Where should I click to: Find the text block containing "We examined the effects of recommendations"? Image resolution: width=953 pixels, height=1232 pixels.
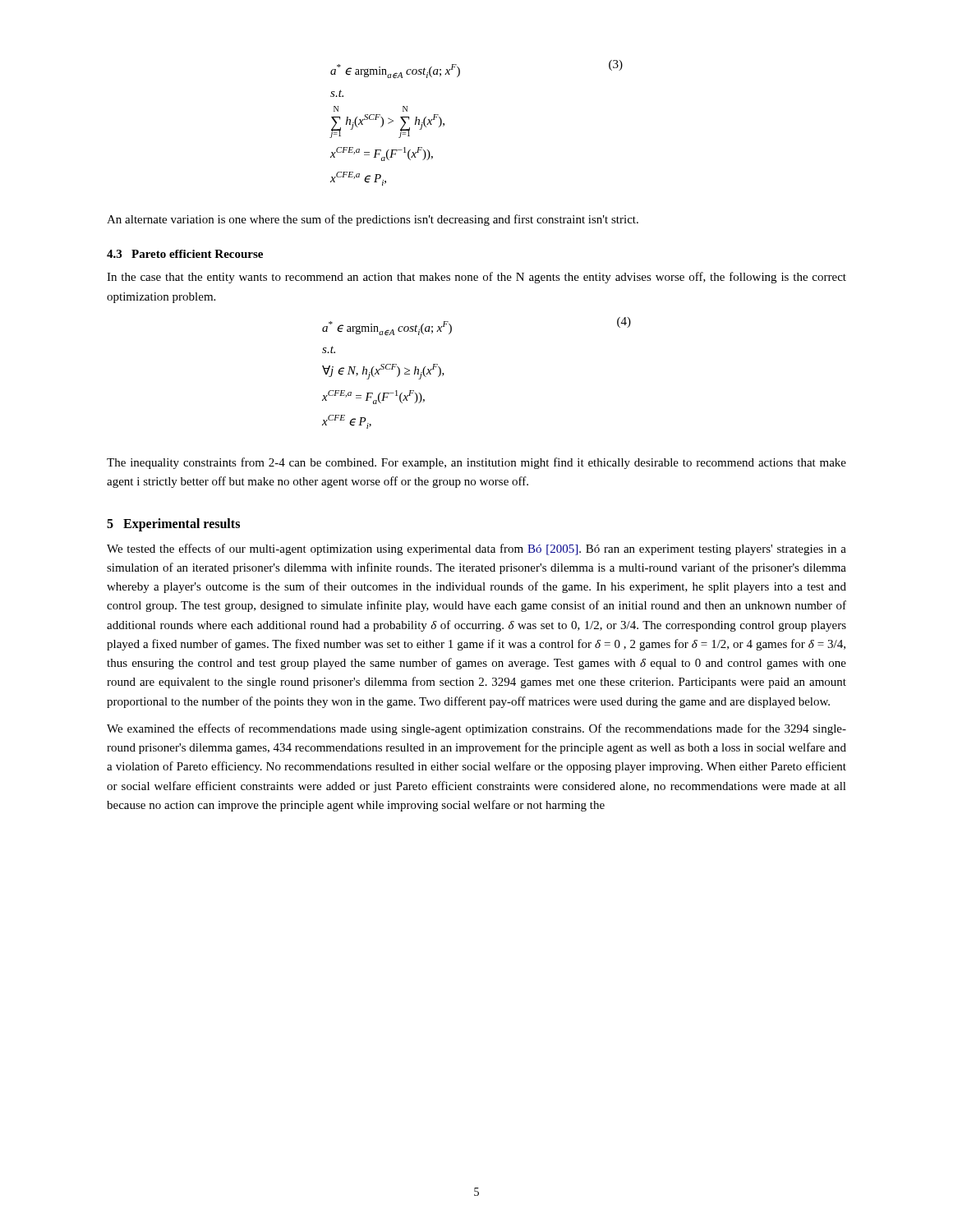coord(476,767)
